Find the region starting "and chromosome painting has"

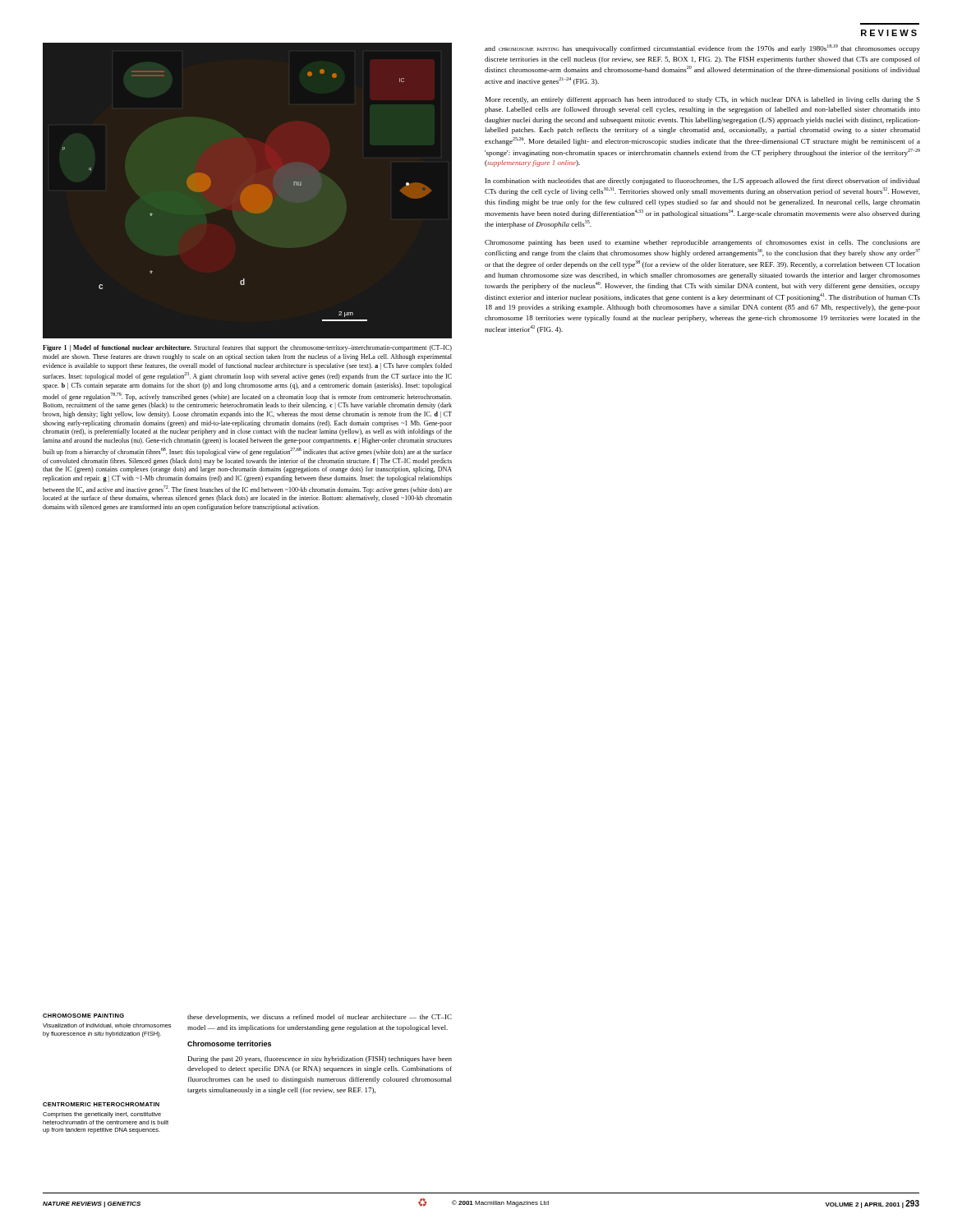[x=702, y=189]
